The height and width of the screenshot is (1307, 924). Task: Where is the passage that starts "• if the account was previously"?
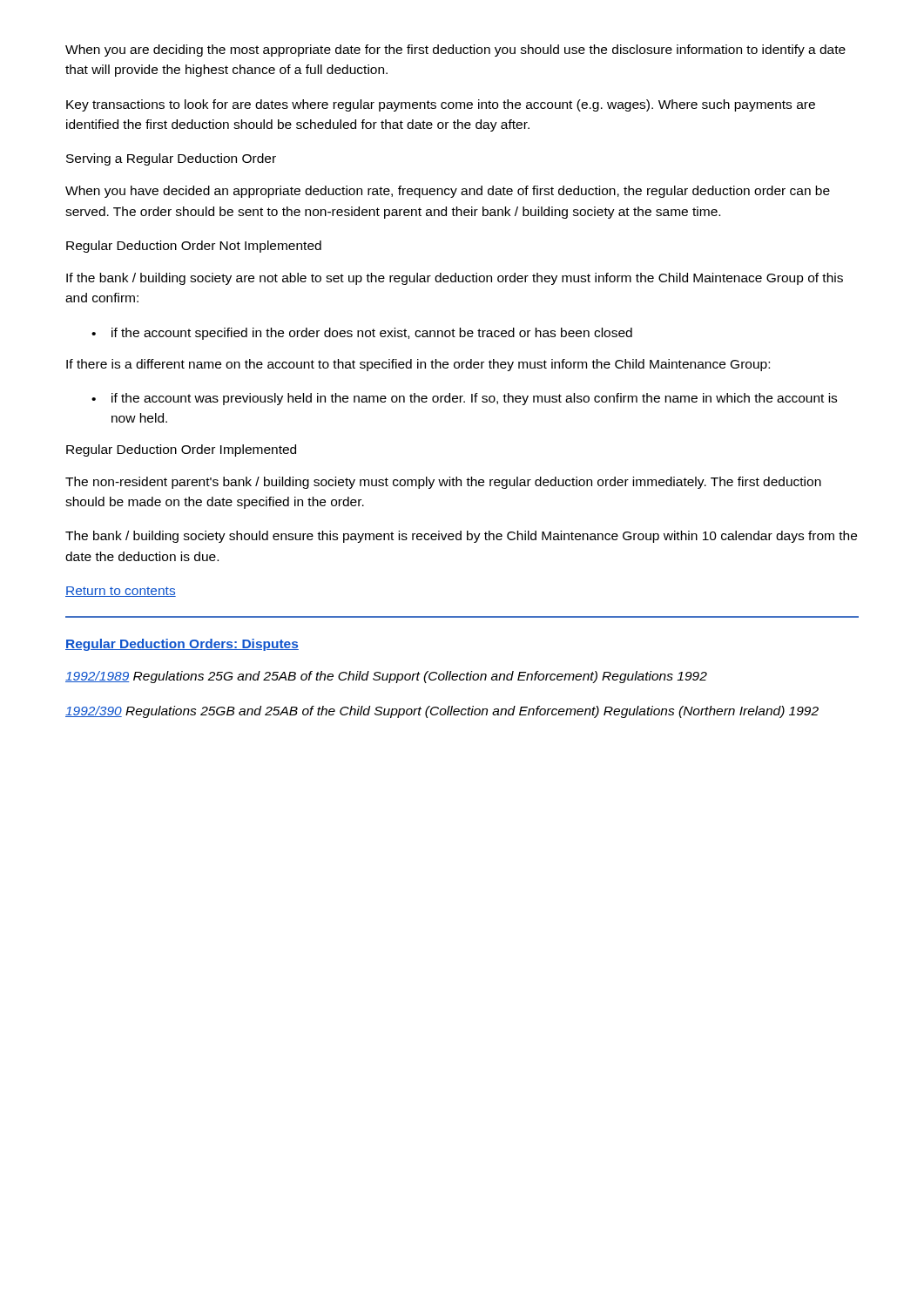475,408
